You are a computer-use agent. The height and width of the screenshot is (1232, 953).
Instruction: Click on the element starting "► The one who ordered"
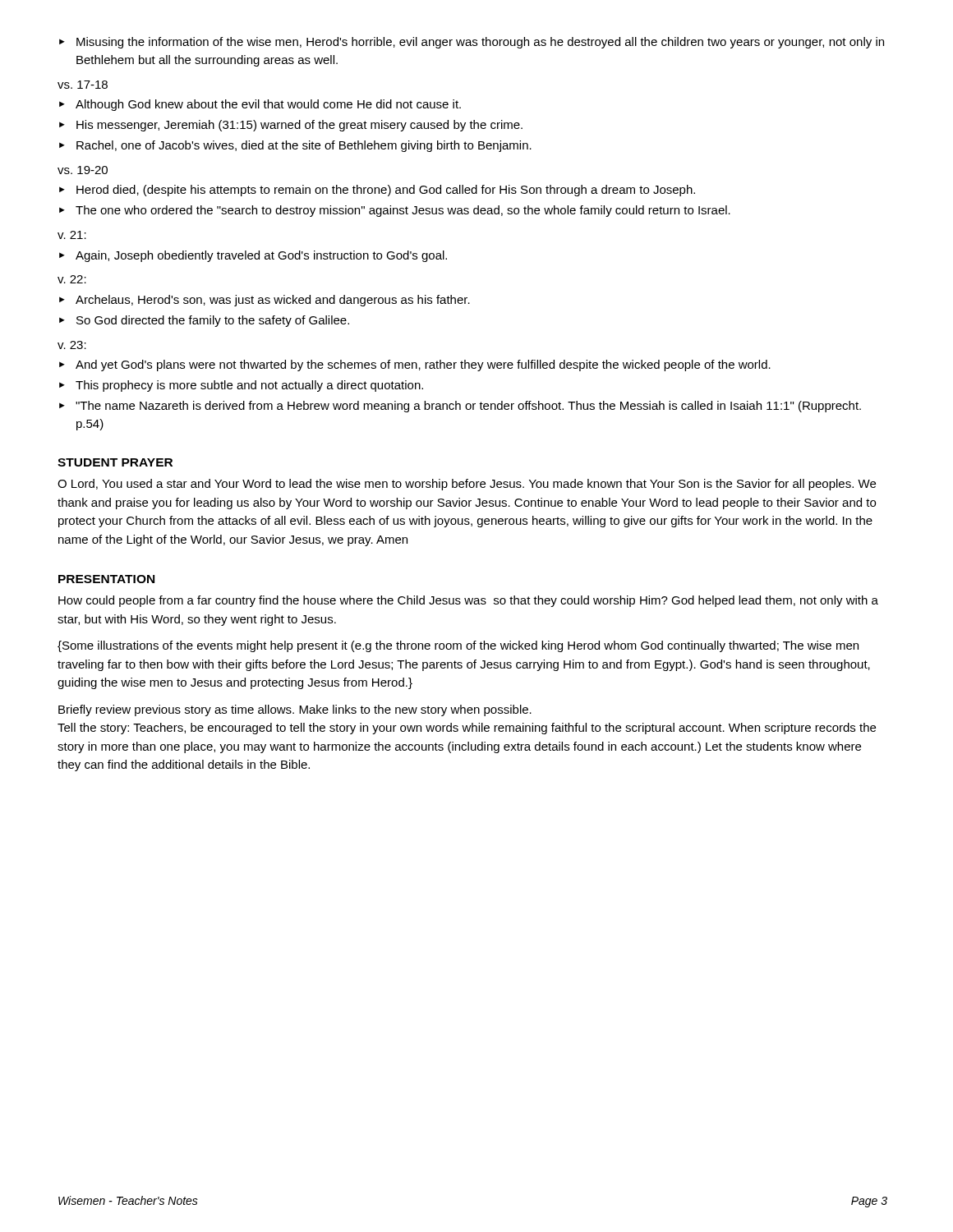[x=472, y=210]
